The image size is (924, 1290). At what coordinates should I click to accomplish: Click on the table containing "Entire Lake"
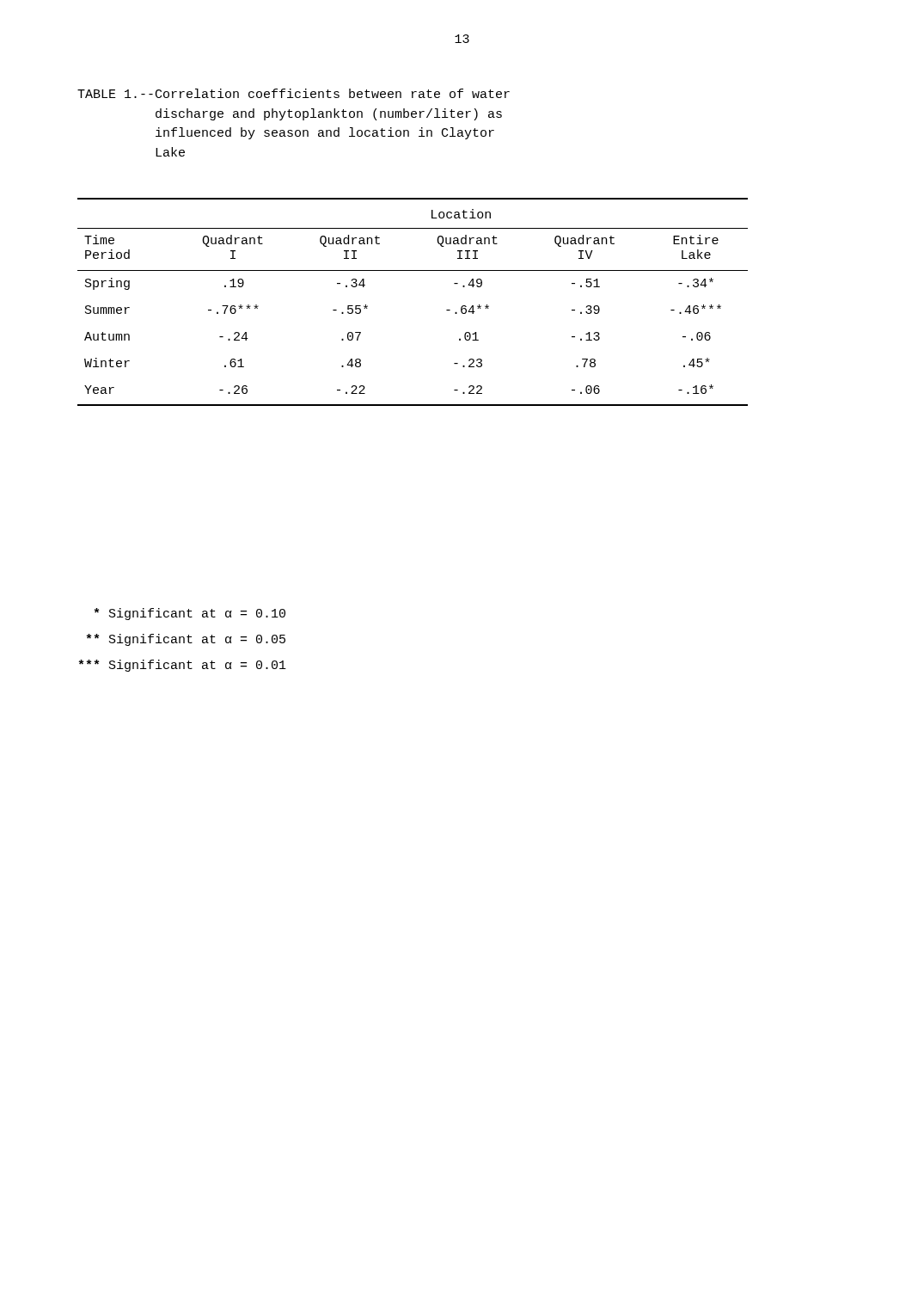coord(413,302)
